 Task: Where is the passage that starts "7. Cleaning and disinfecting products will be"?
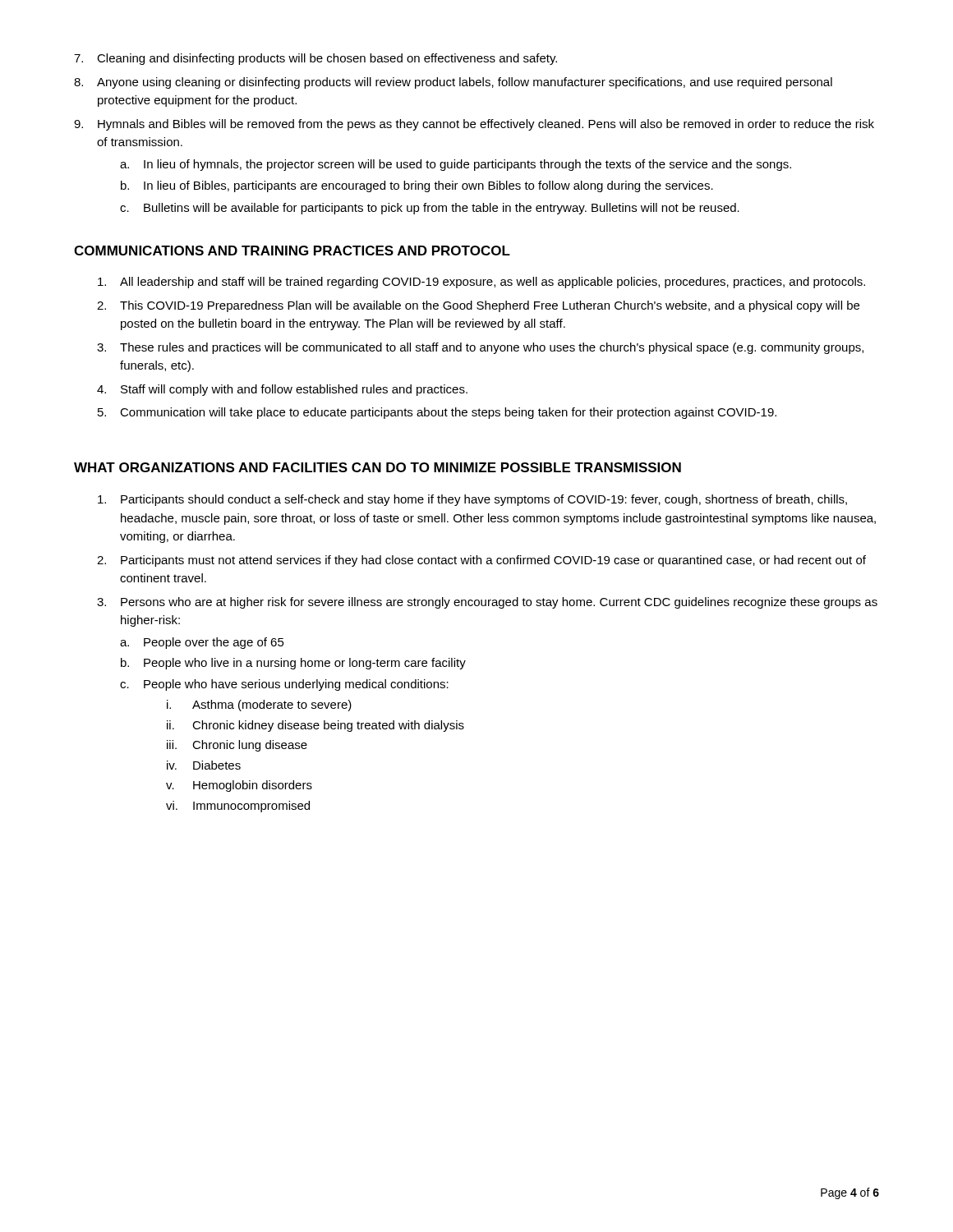tap(316, 59)
